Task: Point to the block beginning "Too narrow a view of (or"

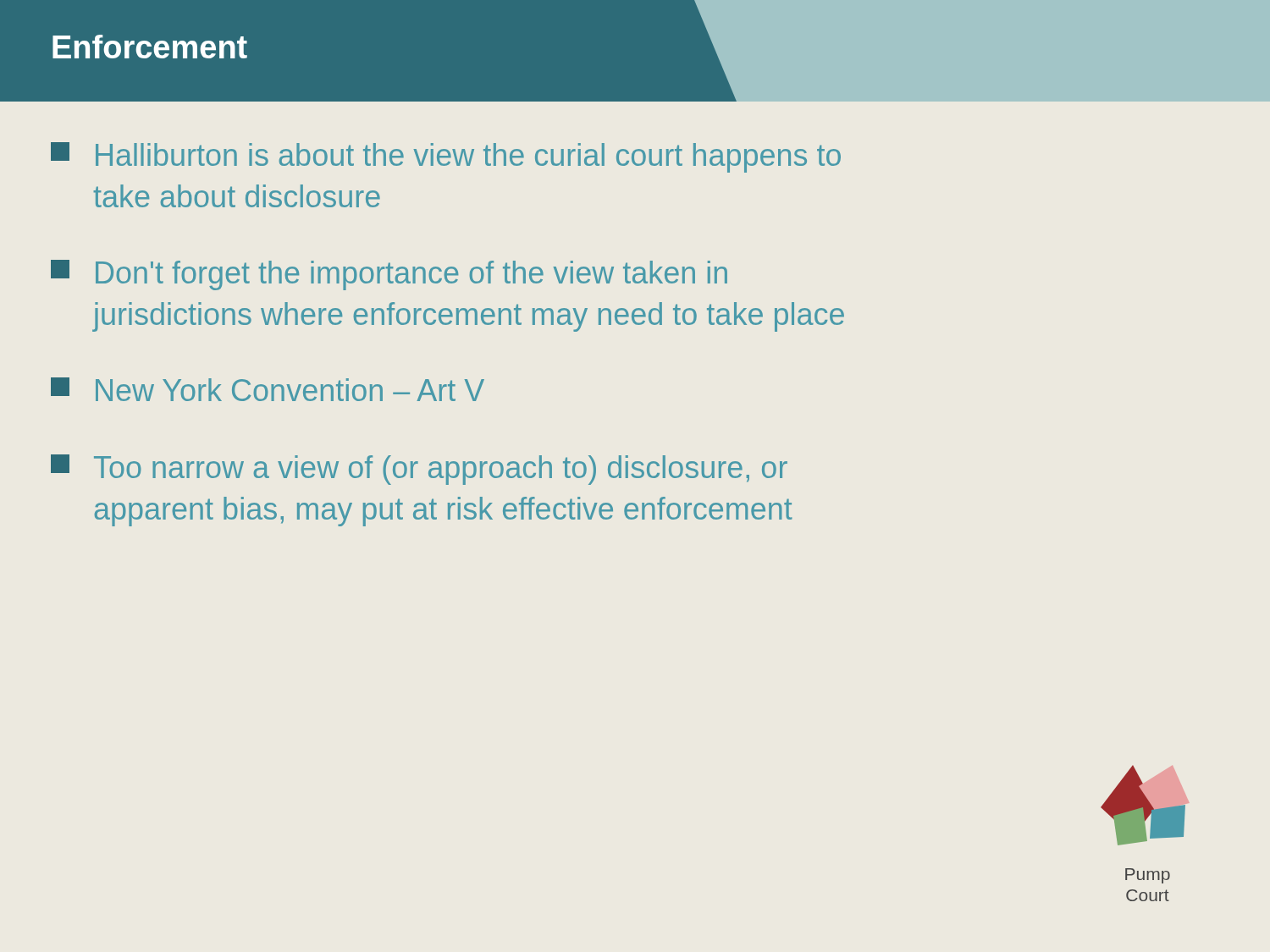Action: click(422, 489)
